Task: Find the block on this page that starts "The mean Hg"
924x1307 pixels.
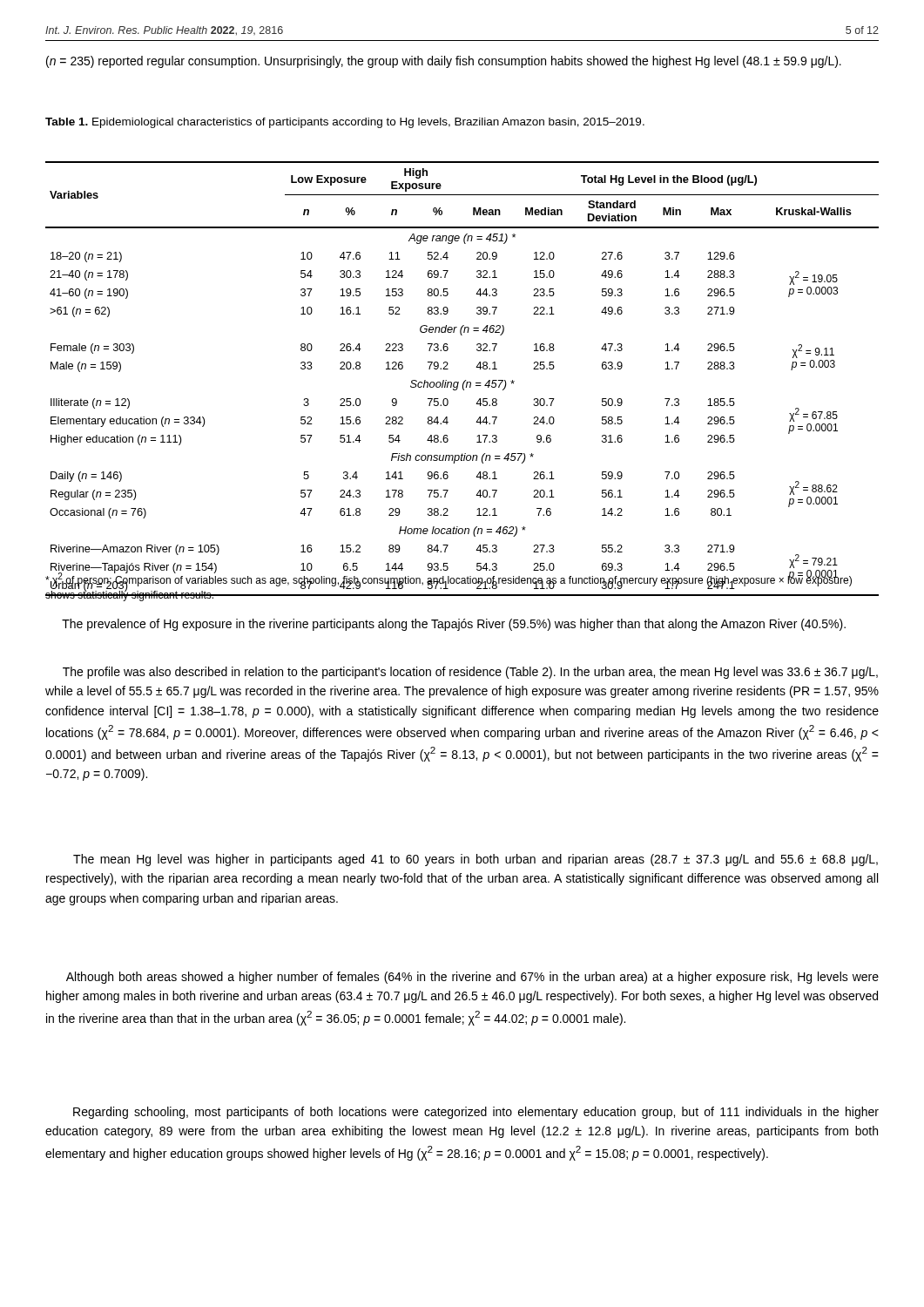Action: [462, 879]
